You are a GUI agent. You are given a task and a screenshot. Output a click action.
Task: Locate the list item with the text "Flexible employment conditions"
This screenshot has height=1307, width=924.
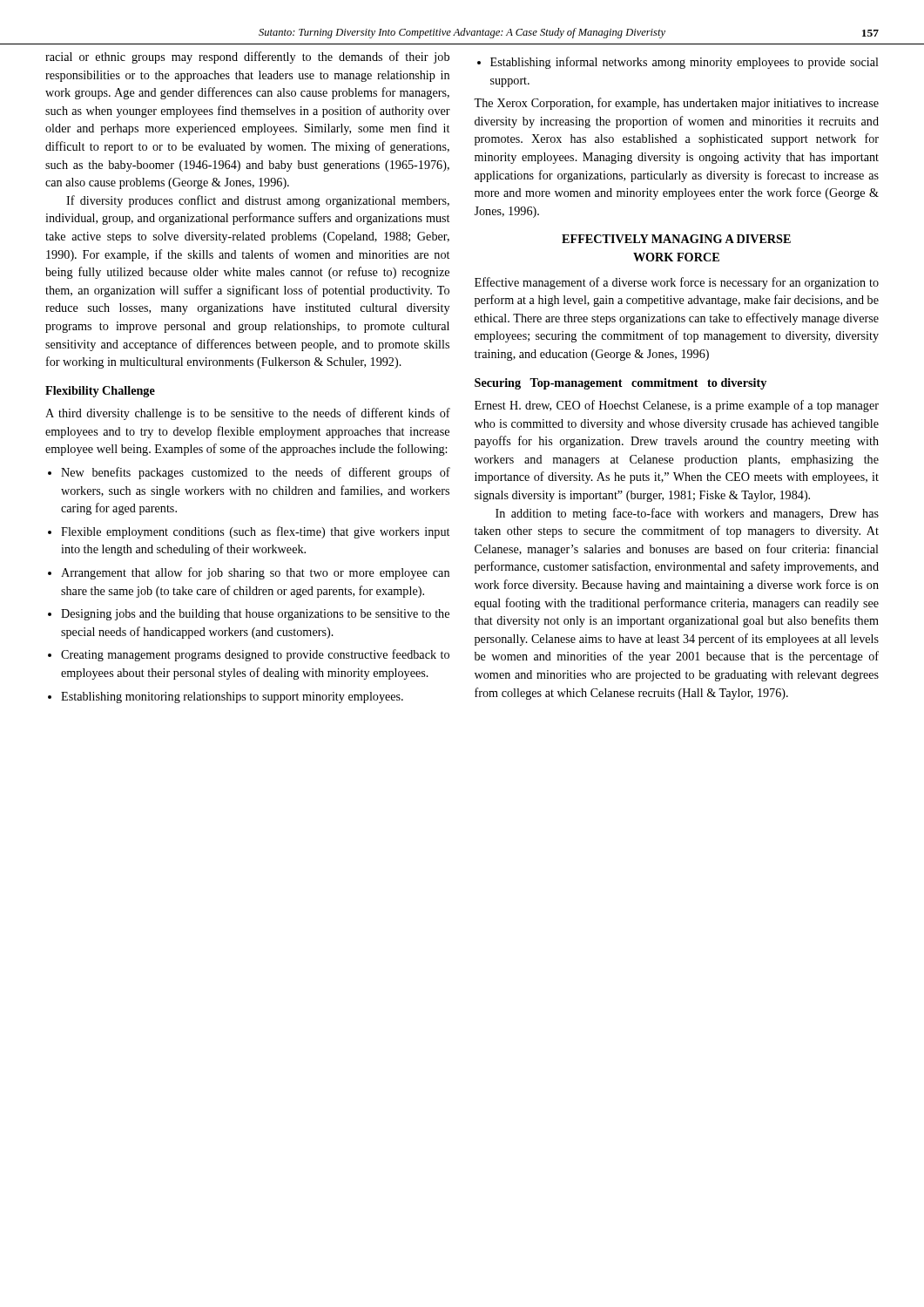(x=255, y=541)
